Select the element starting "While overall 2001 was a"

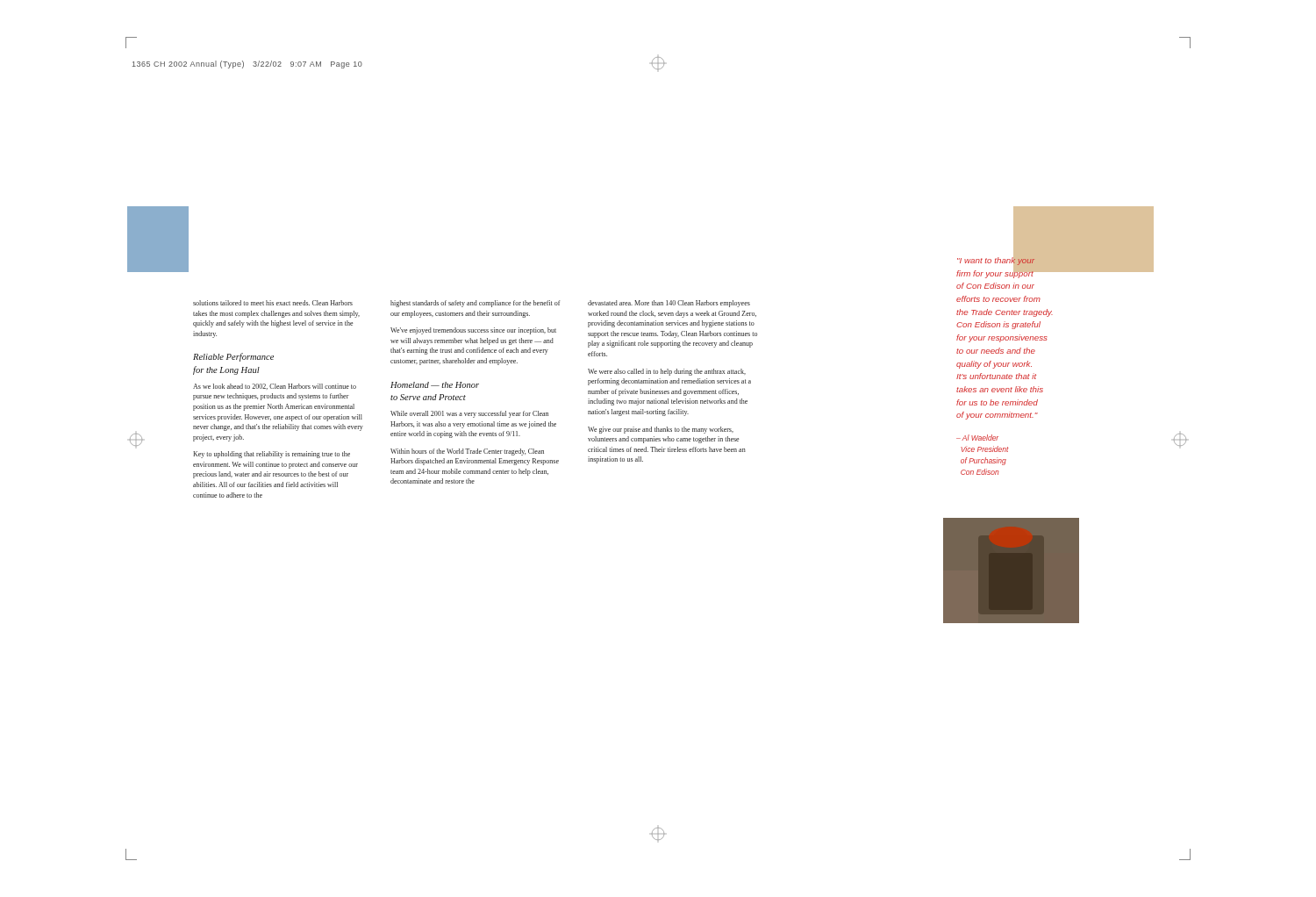pos(476,448)
